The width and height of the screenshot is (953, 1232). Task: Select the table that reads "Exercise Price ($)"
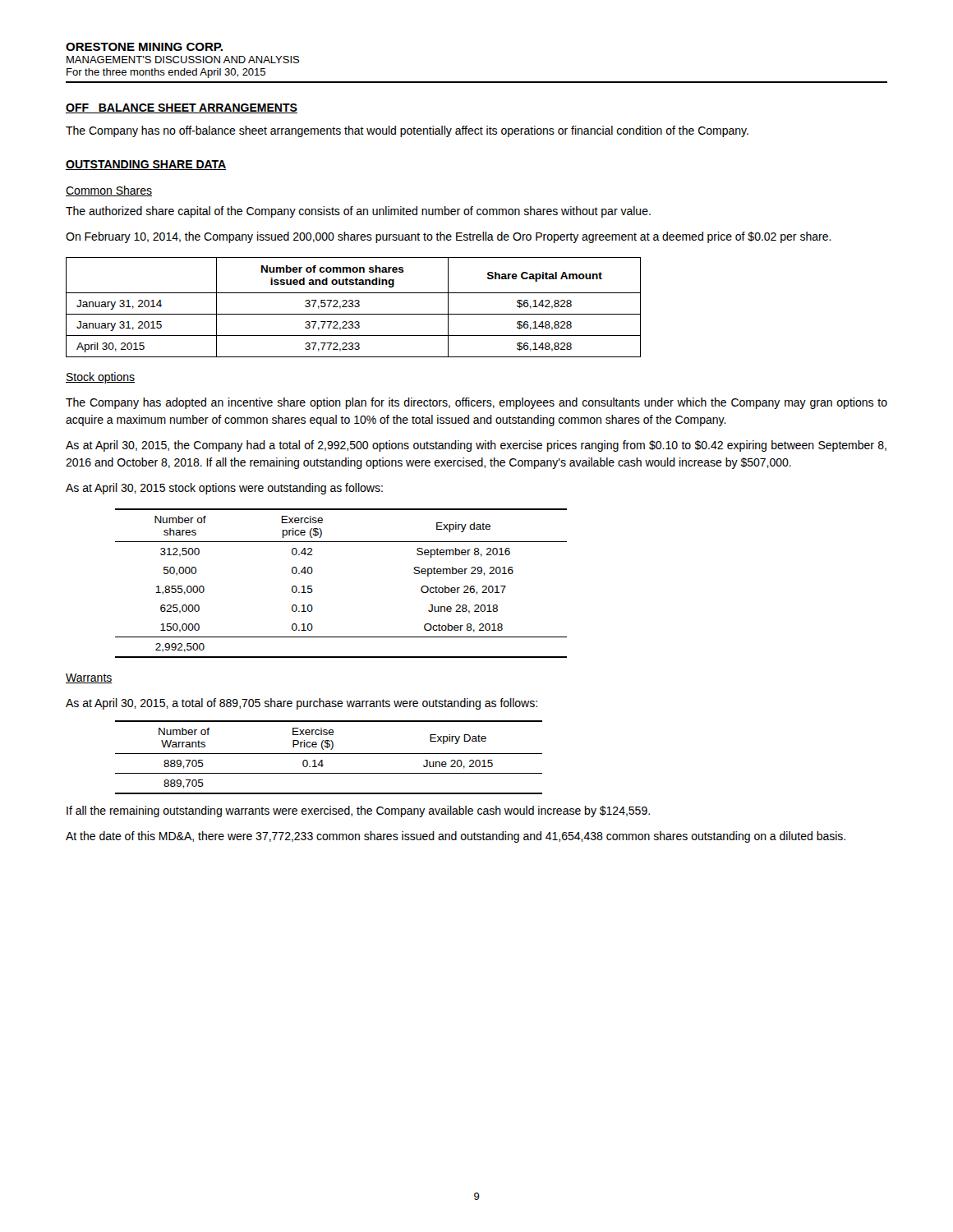point(476,757)
